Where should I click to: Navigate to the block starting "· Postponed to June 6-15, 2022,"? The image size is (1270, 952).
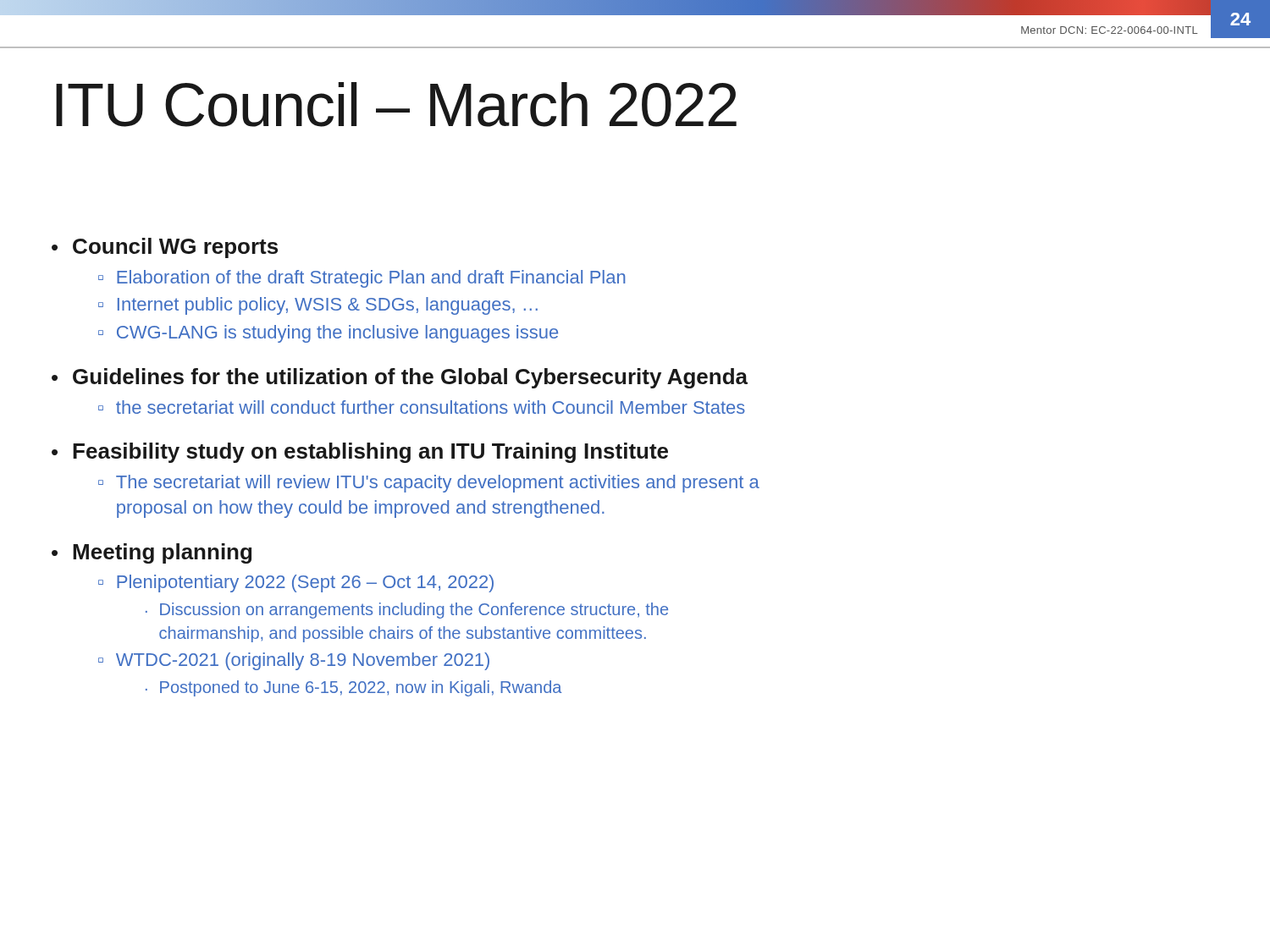coord(353,687)
